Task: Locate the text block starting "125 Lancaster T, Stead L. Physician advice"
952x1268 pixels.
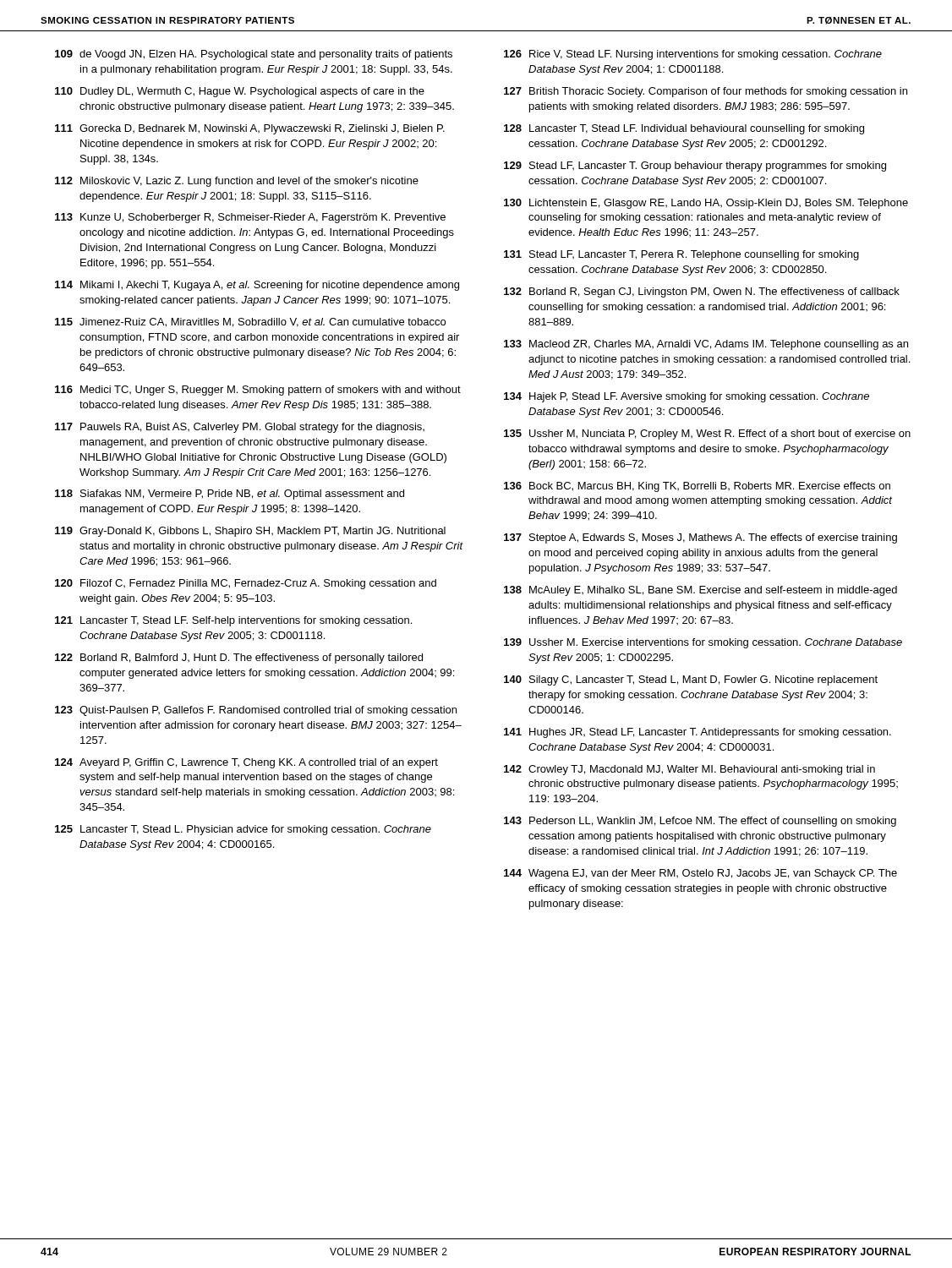Action: point(252,837)
